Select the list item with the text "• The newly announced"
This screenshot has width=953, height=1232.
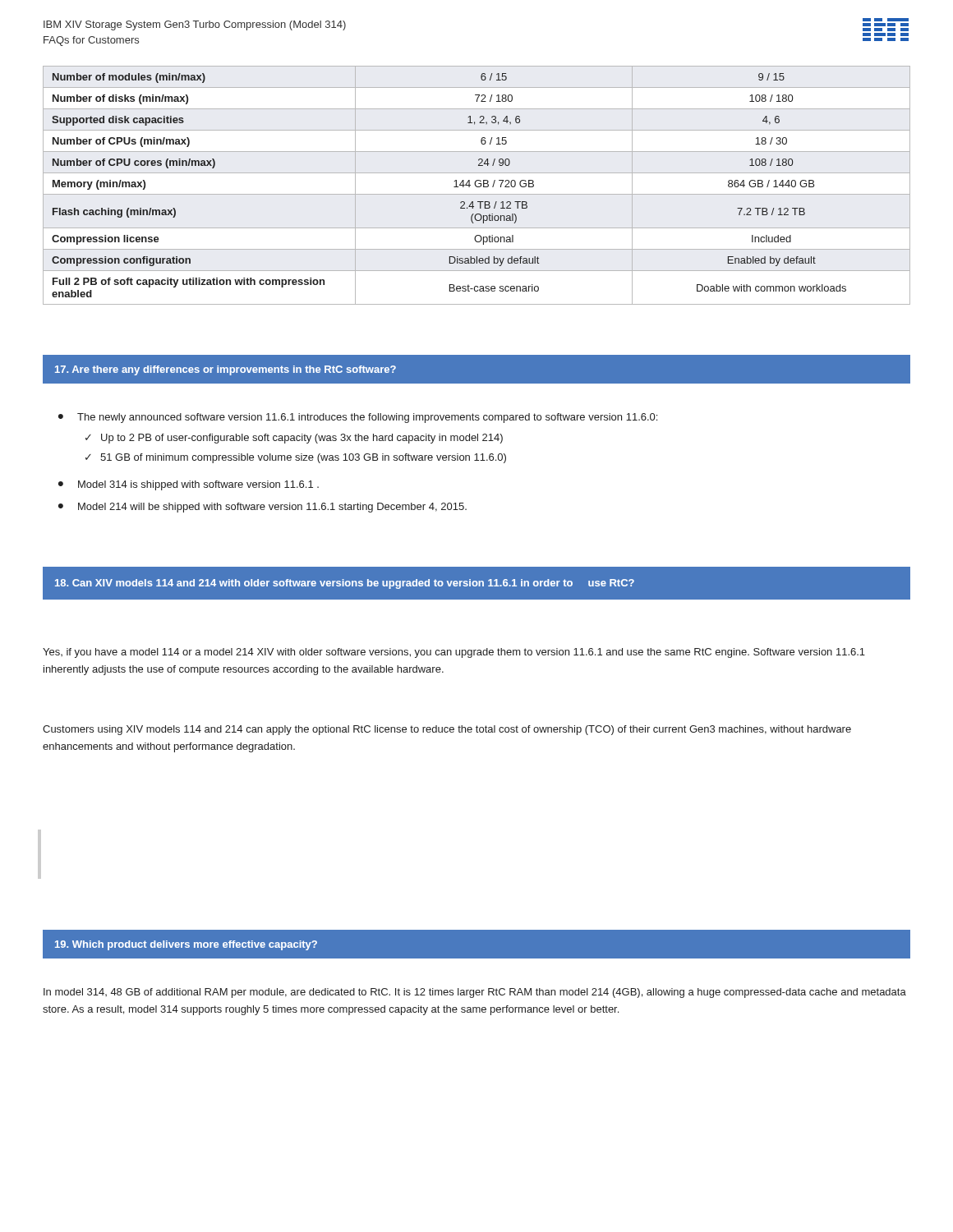click(358, 439)
